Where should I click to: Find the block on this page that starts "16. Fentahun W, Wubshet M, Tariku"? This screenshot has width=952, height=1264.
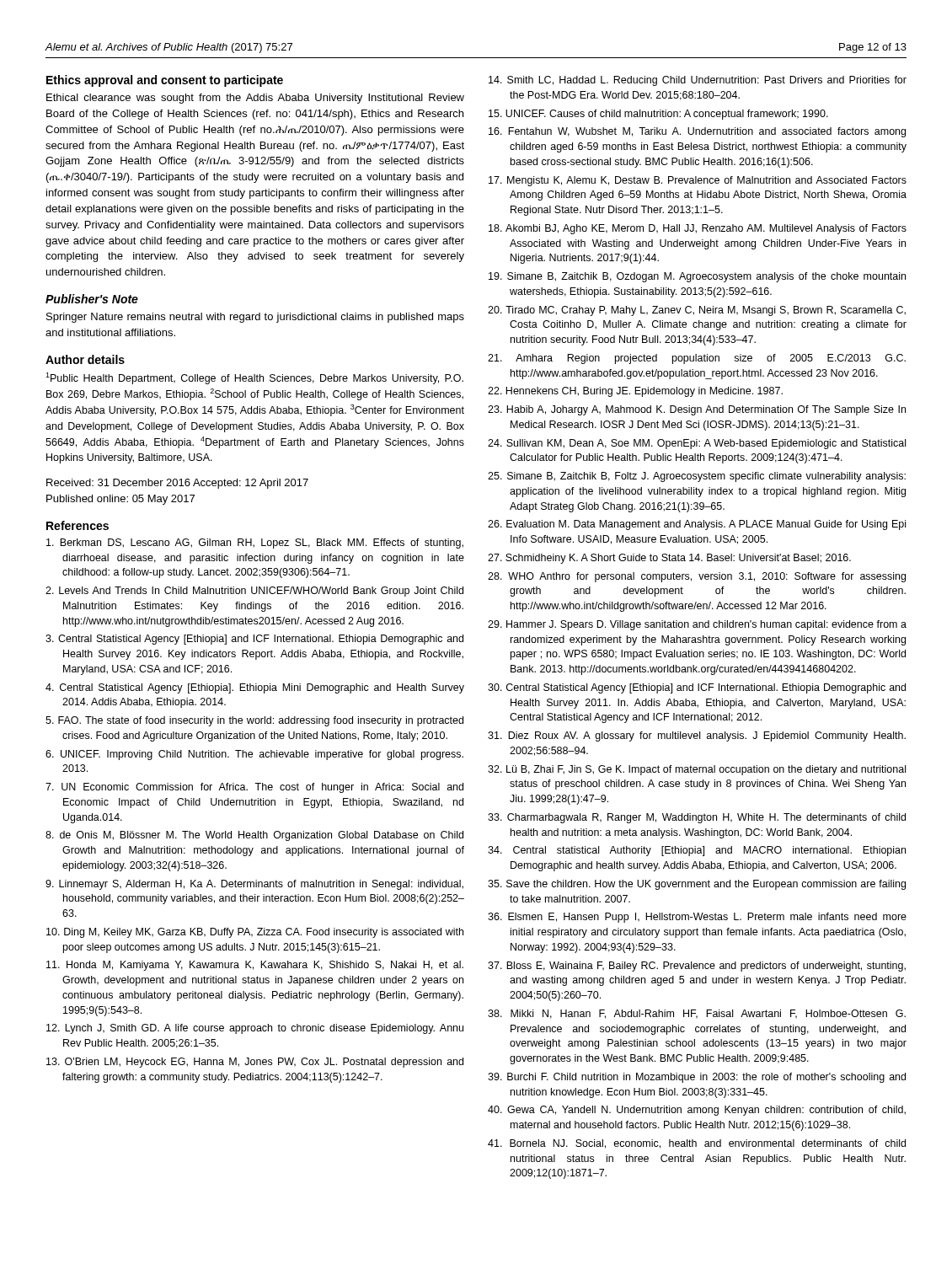click(697, 147)
